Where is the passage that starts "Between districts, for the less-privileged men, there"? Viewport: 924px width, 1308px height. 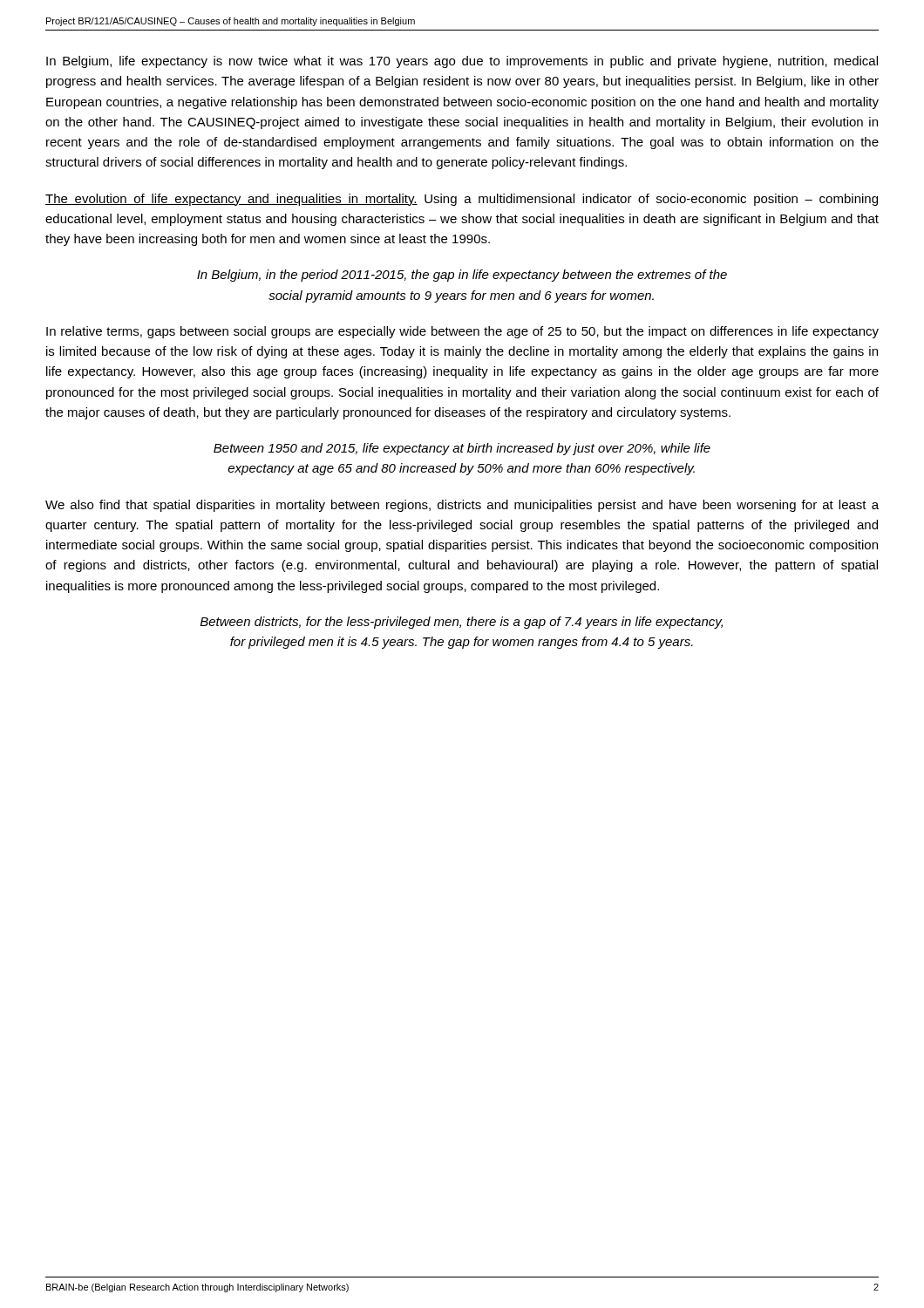click(462, 631)
